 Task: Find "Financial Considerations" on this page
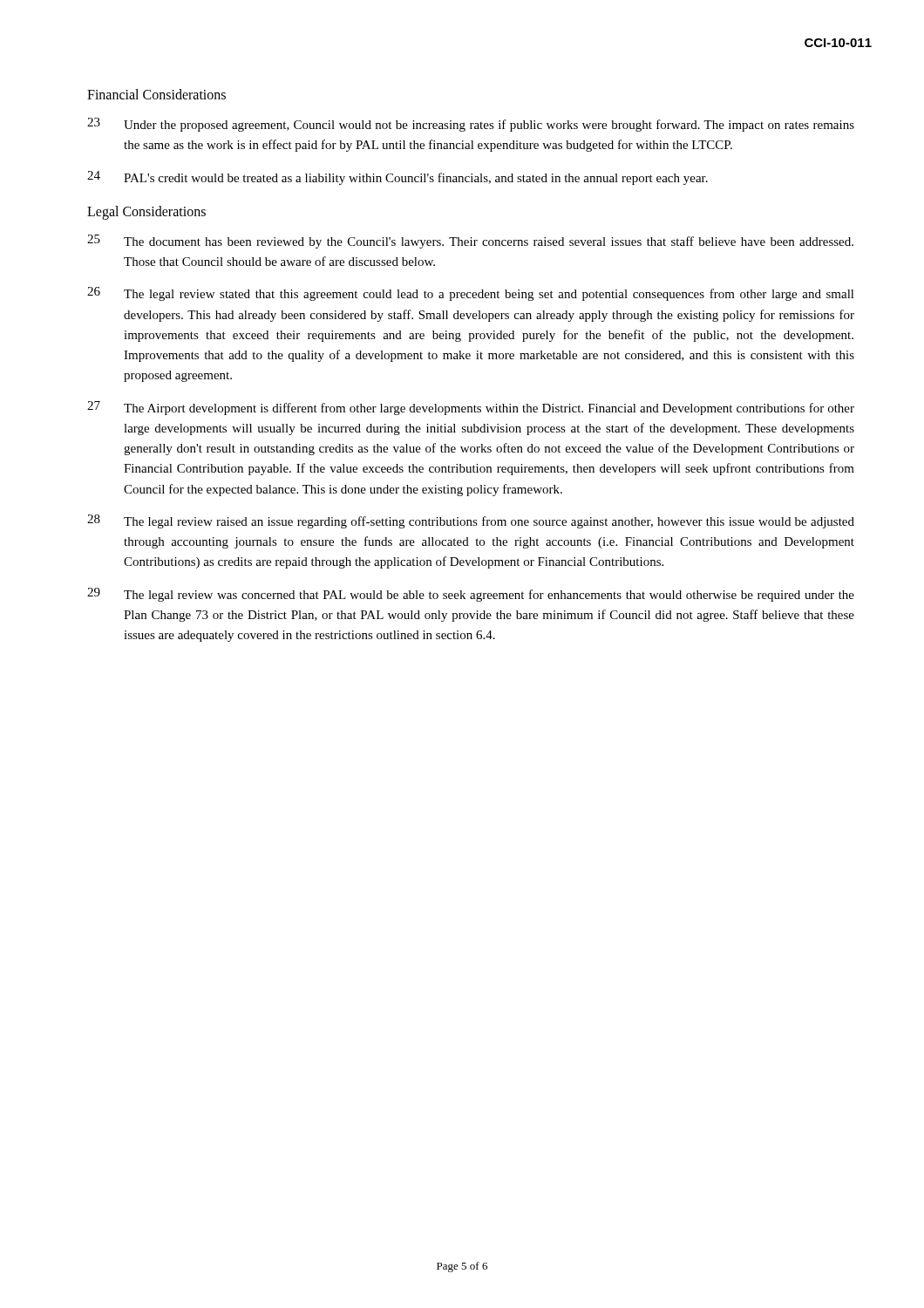click(x=157, y=95)
